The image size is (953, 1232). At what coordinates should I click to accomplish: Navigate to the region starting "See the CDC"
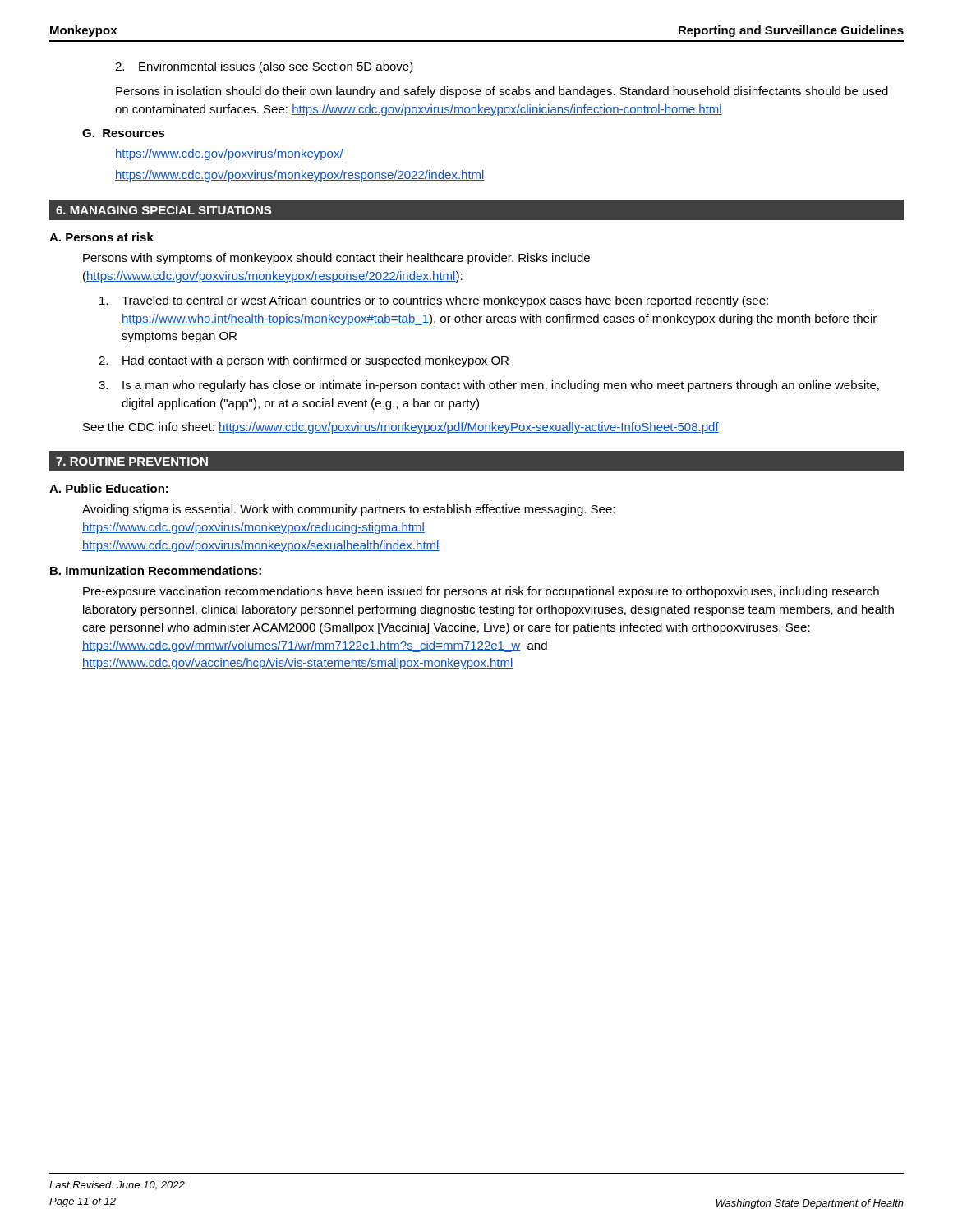point(400,427)
